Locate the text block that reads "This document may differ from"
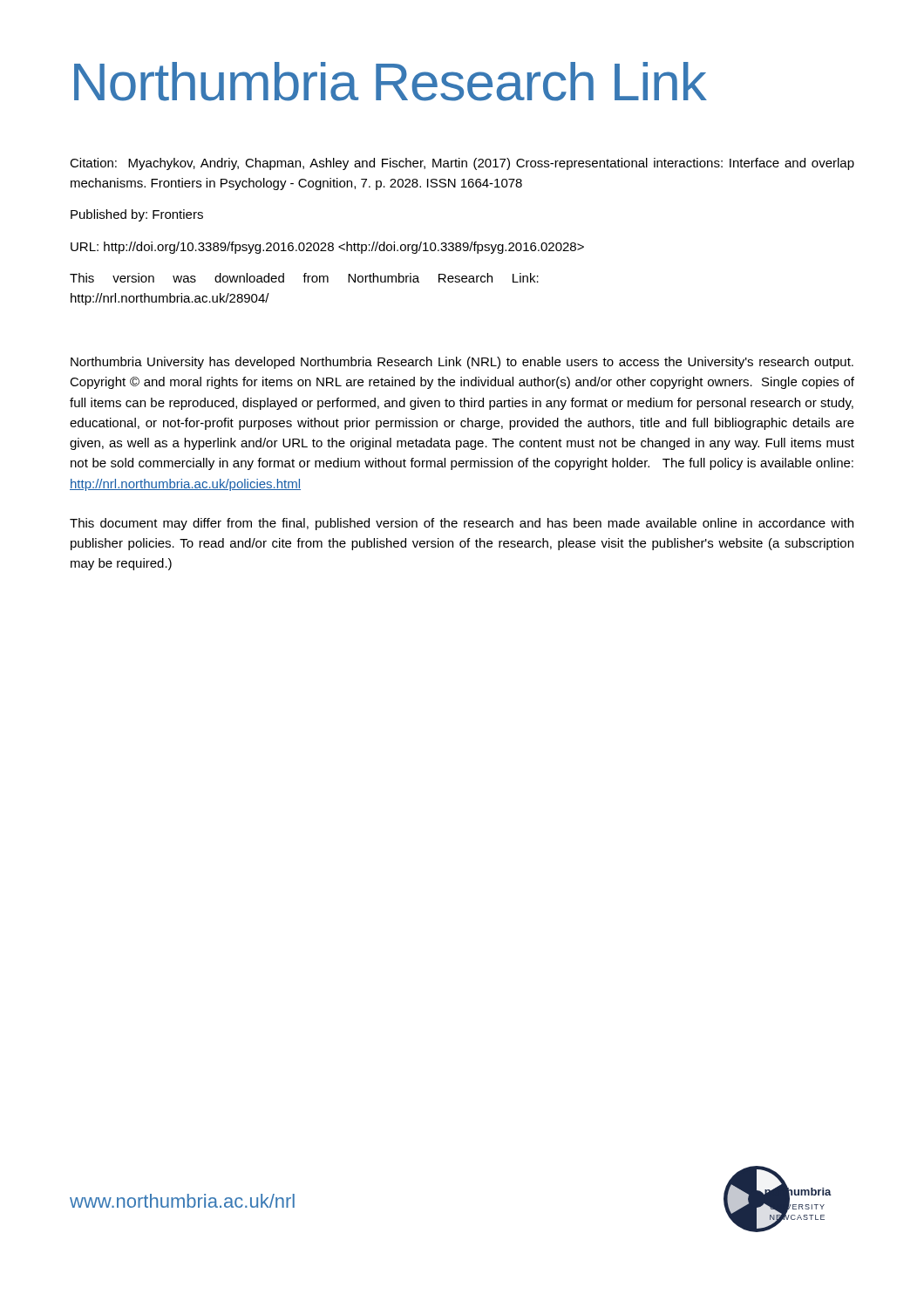The height and width of the screenshot is (1308, 924). (x=462, y=543)
